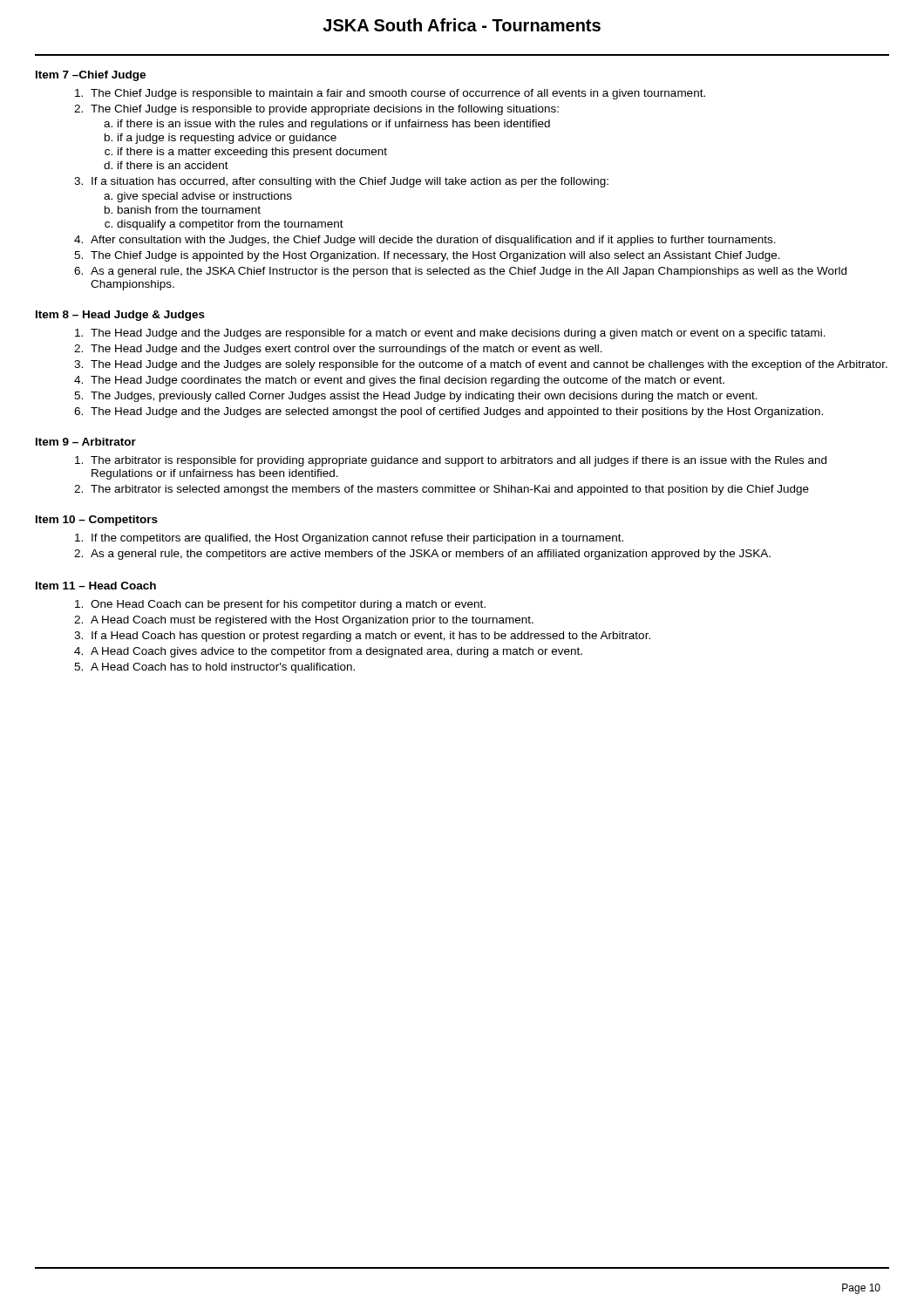Find the block on this page that starts "The Judges, previously called Corner Judges"
This screenshot has height=1308, width=924.
pos(424,395)
